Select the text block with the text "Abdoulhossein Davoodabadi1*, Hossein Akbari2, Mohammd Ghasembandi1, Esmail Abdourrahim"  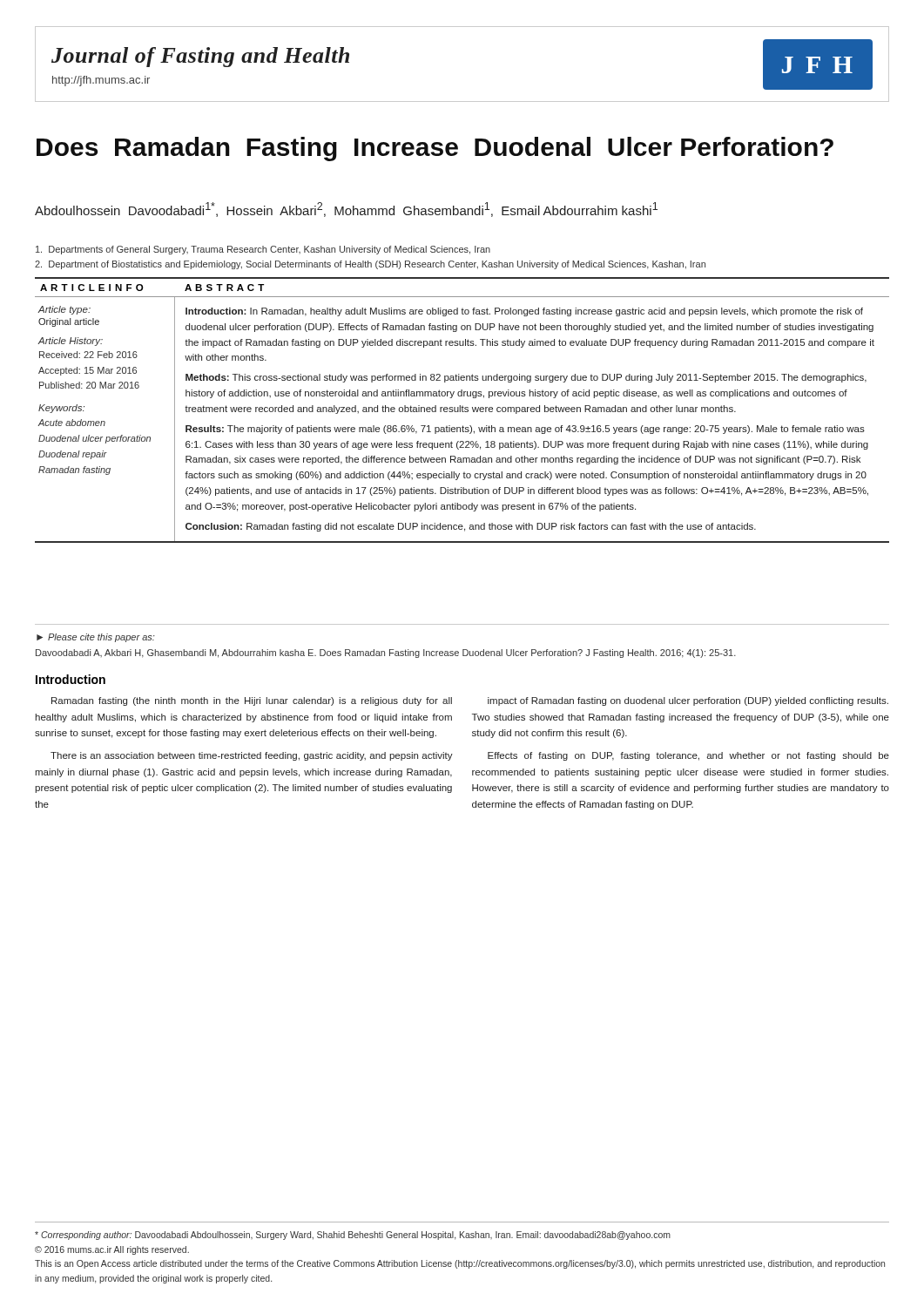pos(346,209)
